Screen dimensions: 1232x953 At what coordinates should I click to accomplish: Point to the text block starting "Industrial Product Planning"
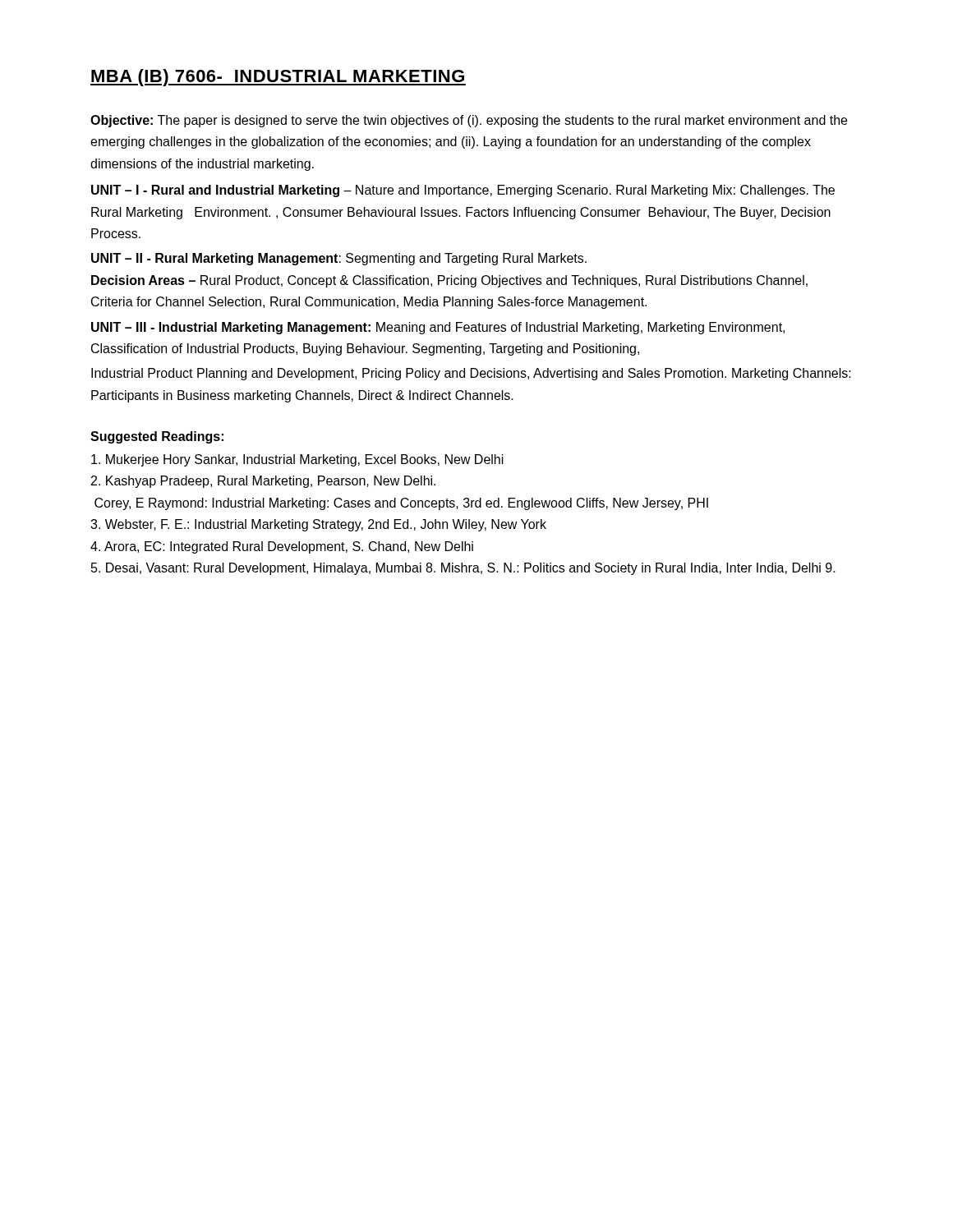coord(471,384)
